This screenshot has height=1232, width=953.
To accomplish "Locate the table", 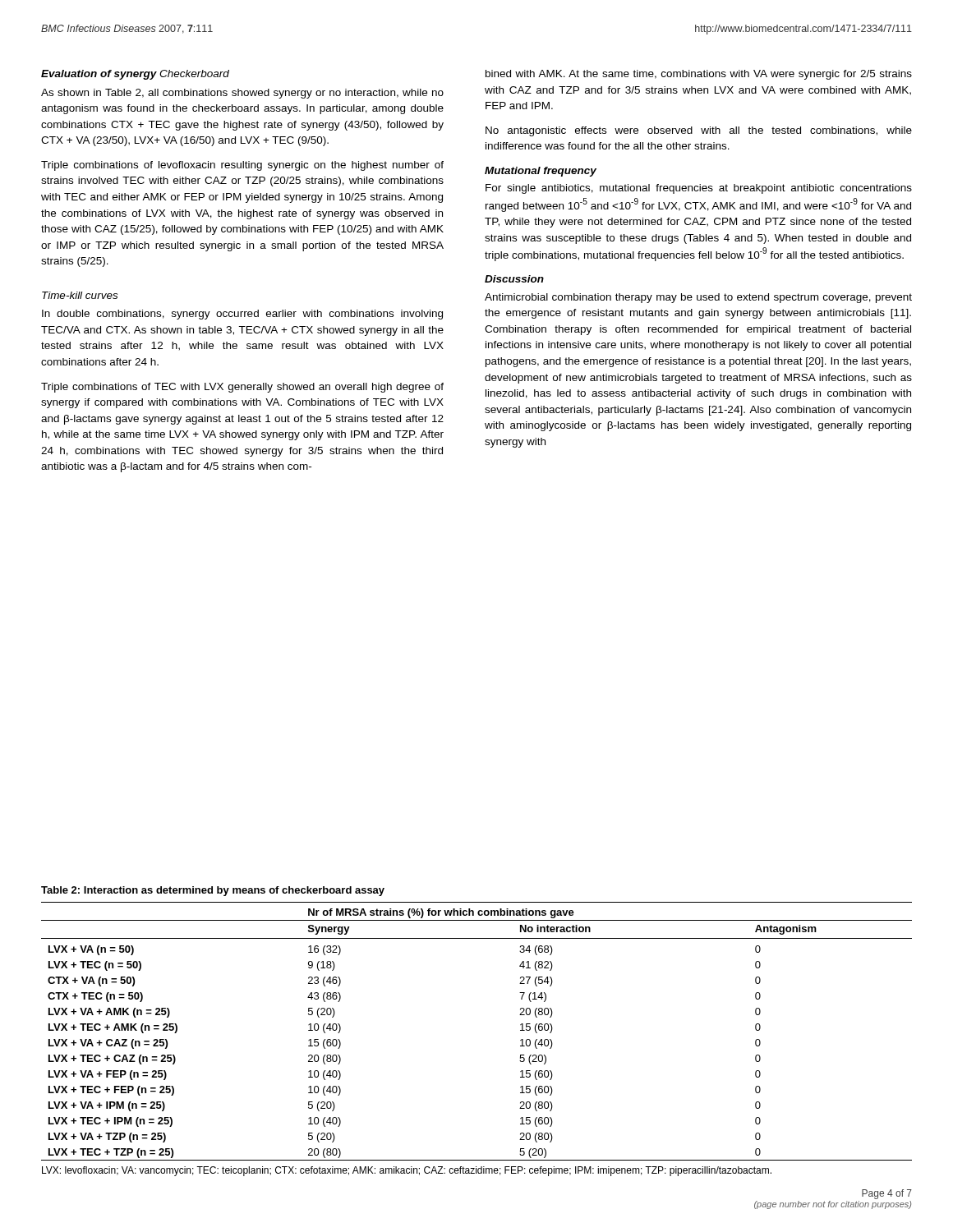I will tap(476, 1039).
